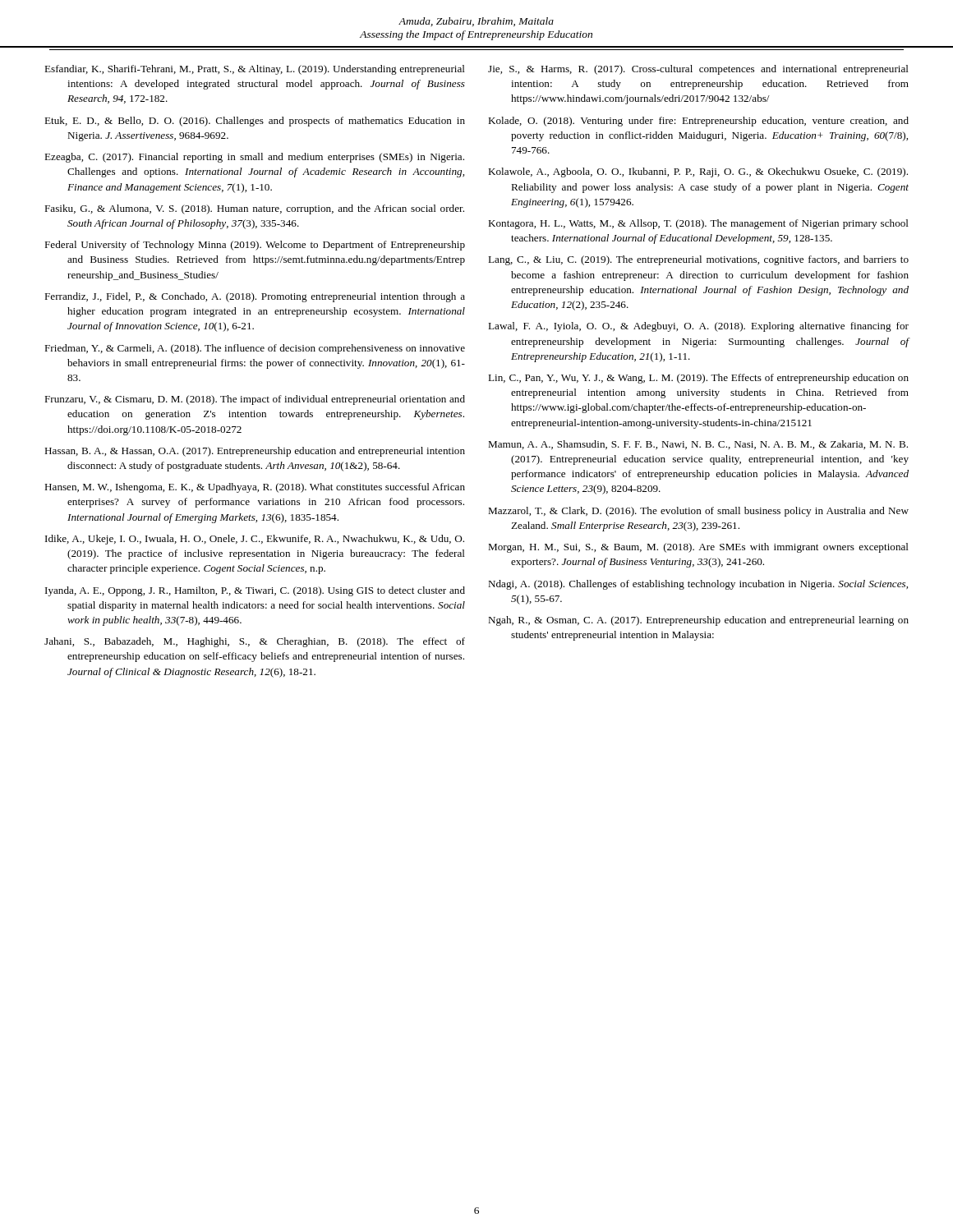This screenshot has width=953, height=1232.
Task: Select the element starting "Mamun, A. A.,"
Action: 698,466
